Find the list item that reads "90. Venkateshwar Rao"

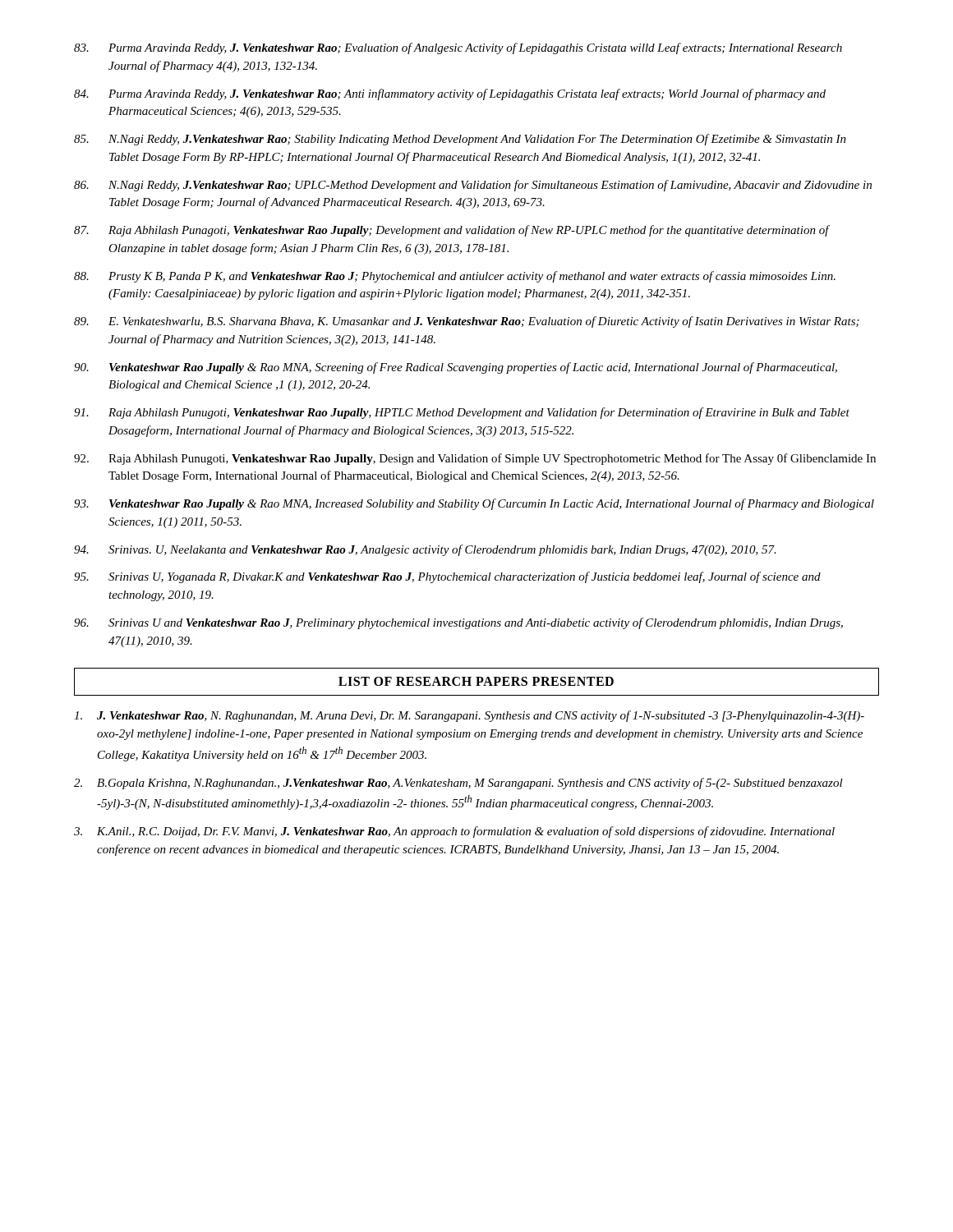(x=476, y=376)
